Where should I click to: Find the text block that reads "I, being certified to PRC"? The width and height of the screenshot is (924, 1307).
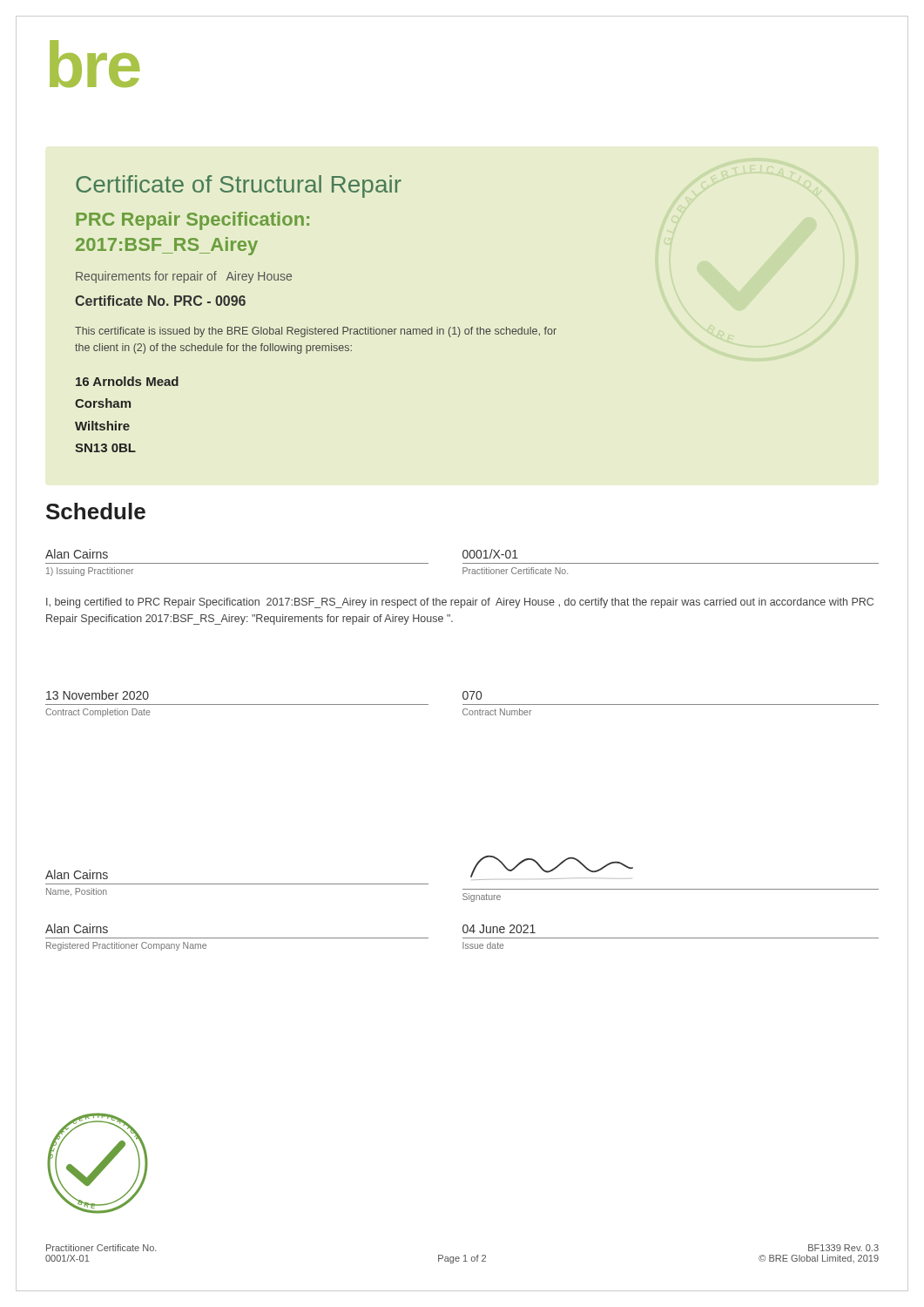[460, 610]
